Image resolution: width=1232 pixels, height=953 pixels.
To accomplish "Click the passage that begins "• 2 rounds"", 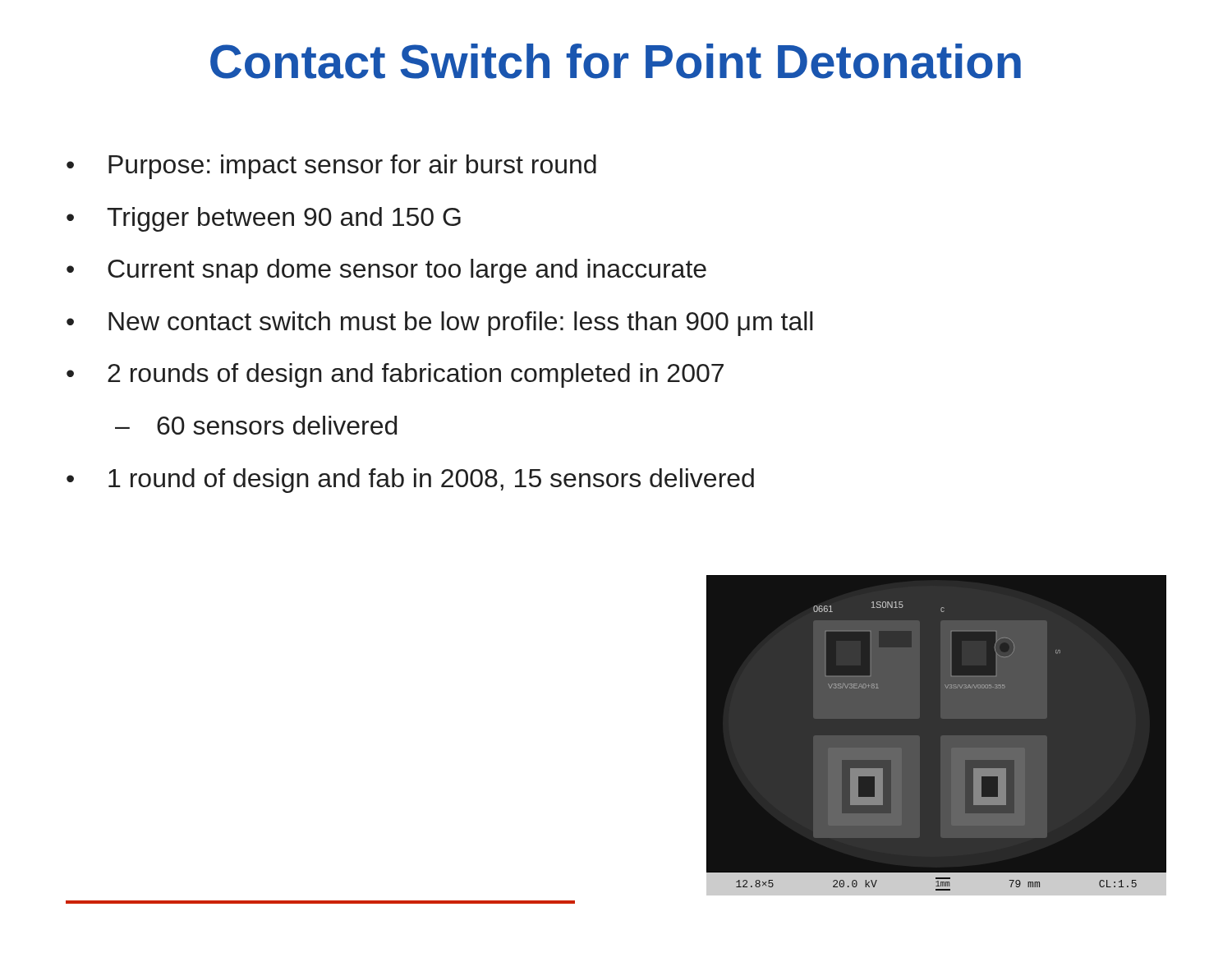I will click(395, 374).
